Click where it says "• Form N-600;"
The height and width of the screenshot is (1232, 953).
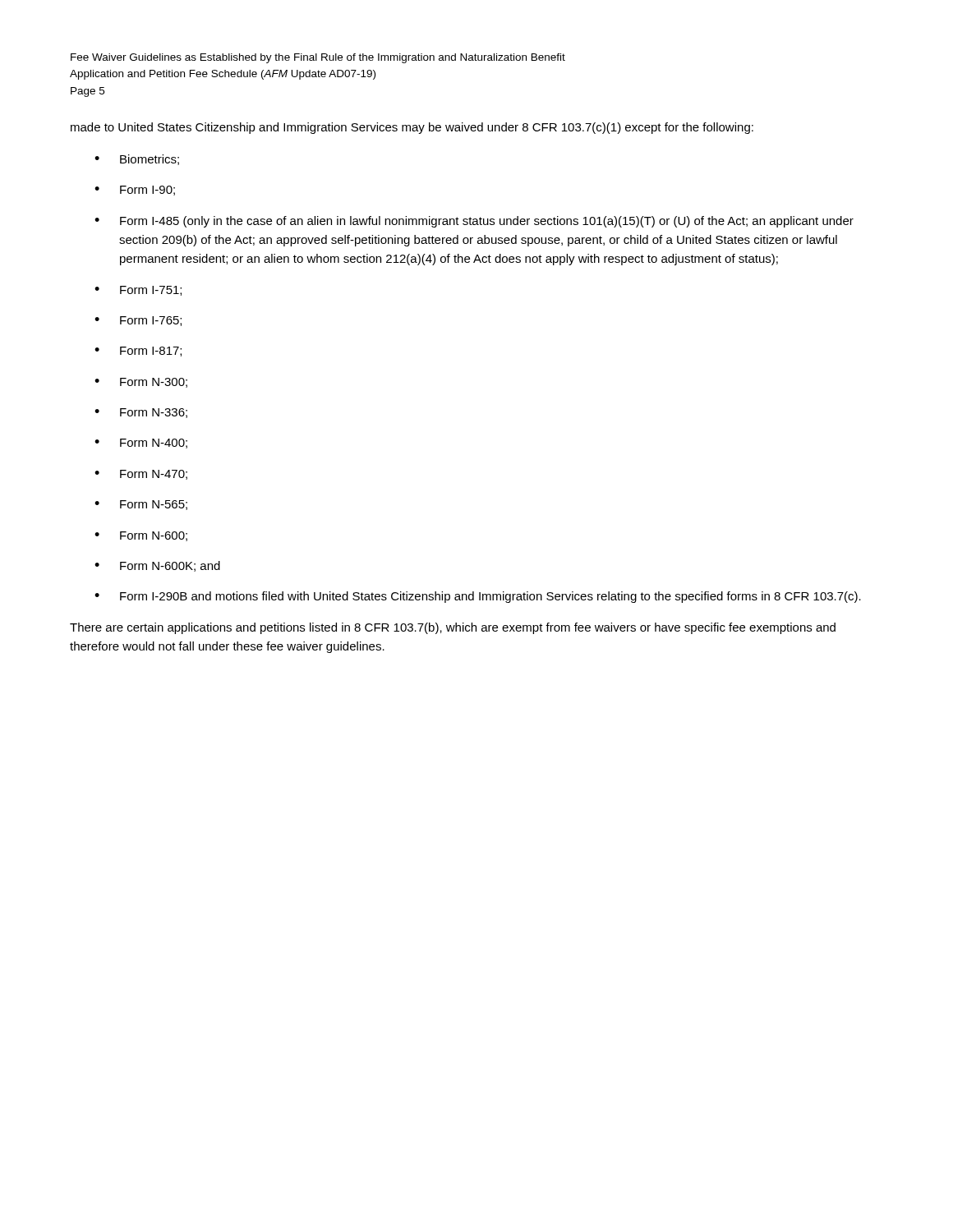coord(141,536)
